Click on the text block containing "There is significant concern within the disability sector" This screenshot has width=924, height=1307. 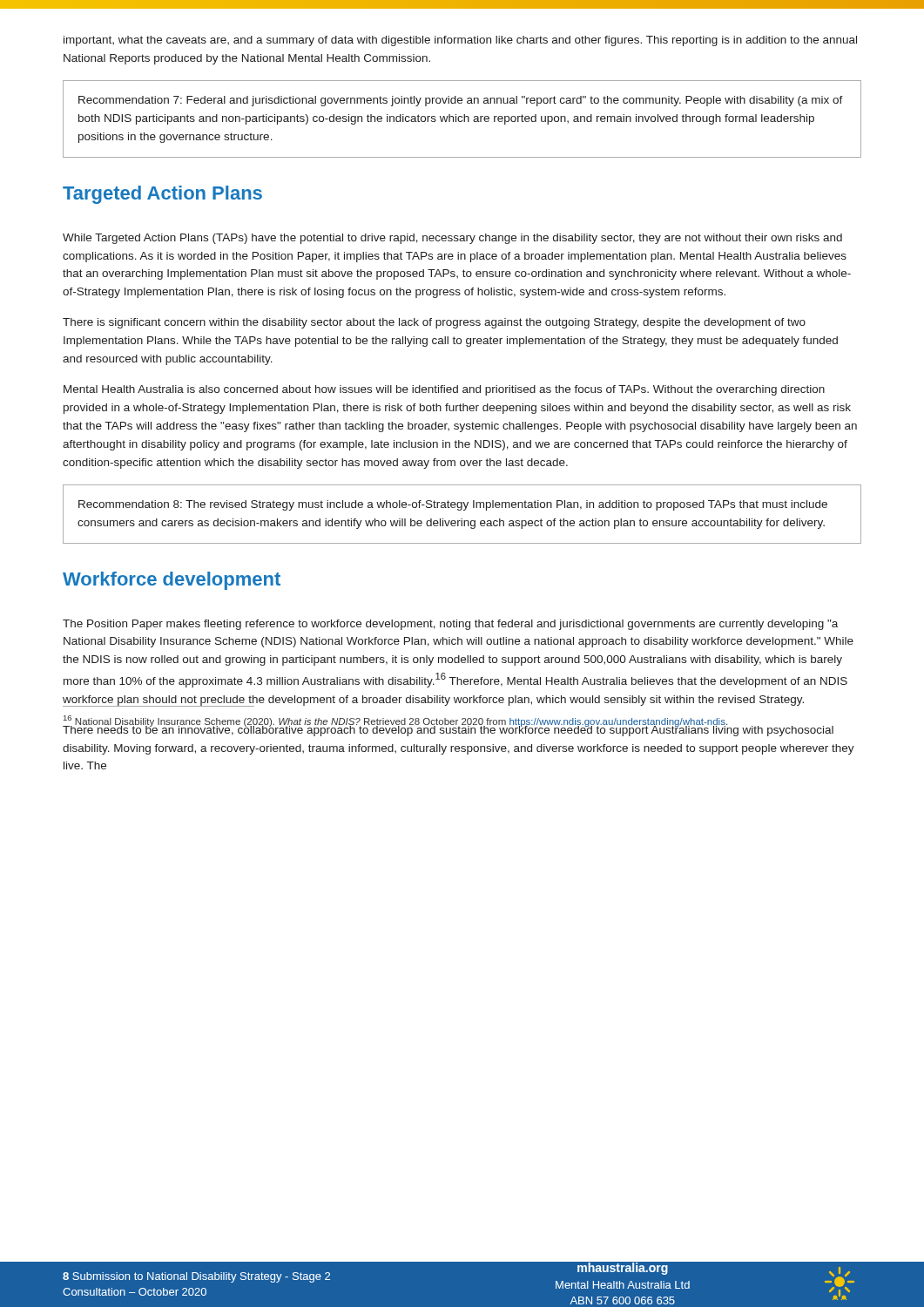(x=451, y=340)
